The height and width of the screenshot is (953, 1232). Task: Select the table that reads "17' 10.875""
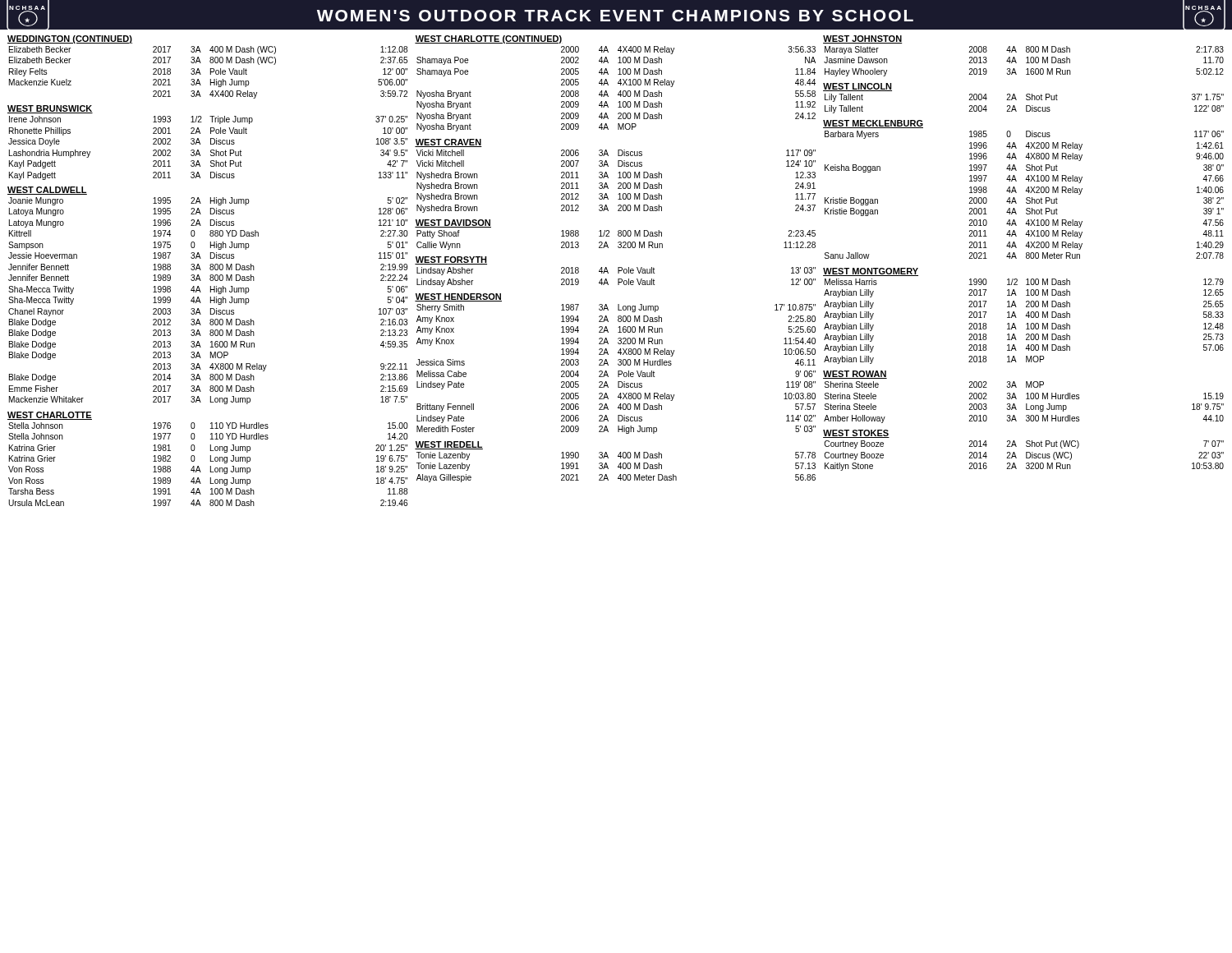[x=616, y=369]
